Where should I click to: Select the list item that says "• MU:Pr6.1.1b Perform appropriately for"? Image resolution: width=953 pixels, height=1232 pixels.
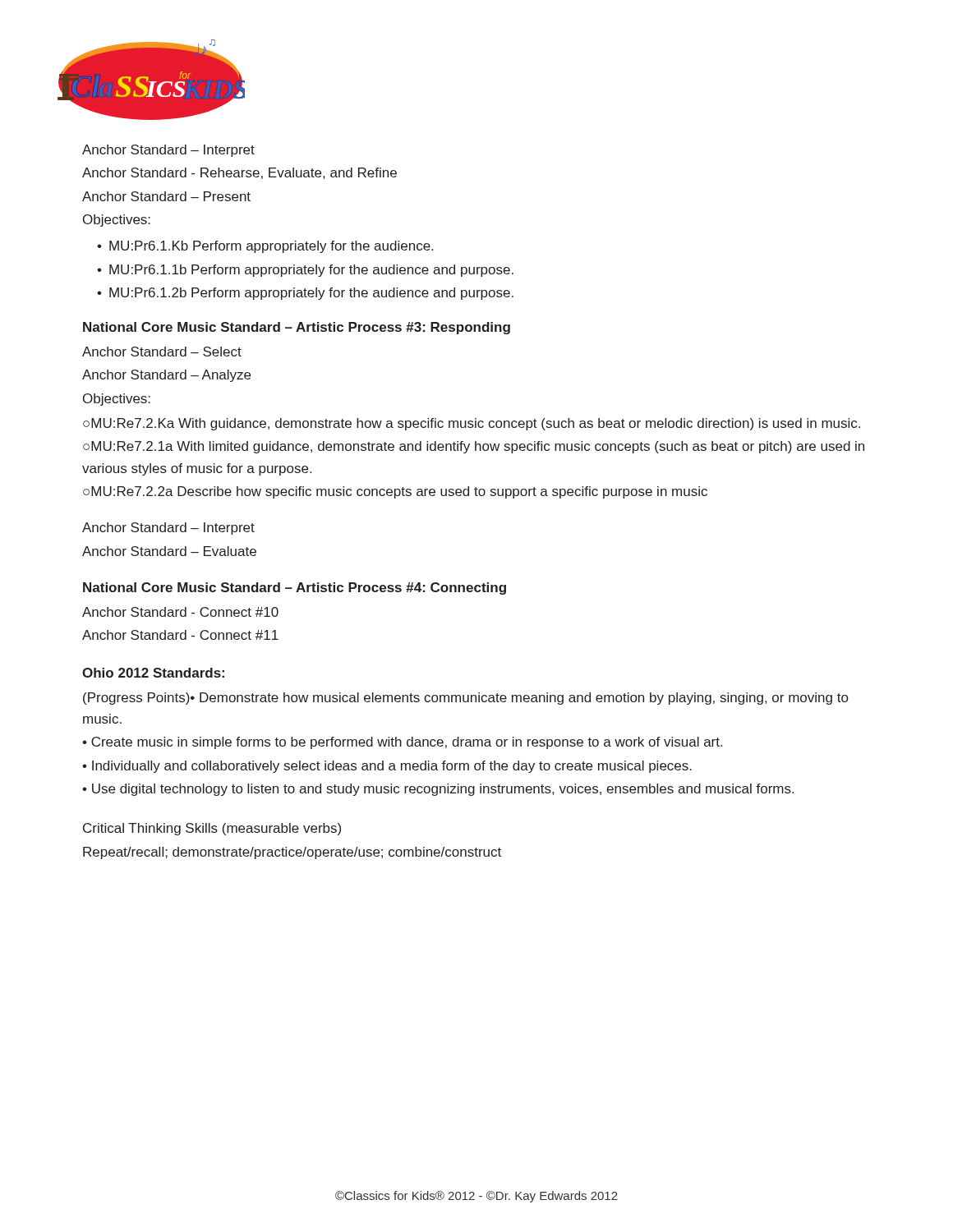(306, 270)
